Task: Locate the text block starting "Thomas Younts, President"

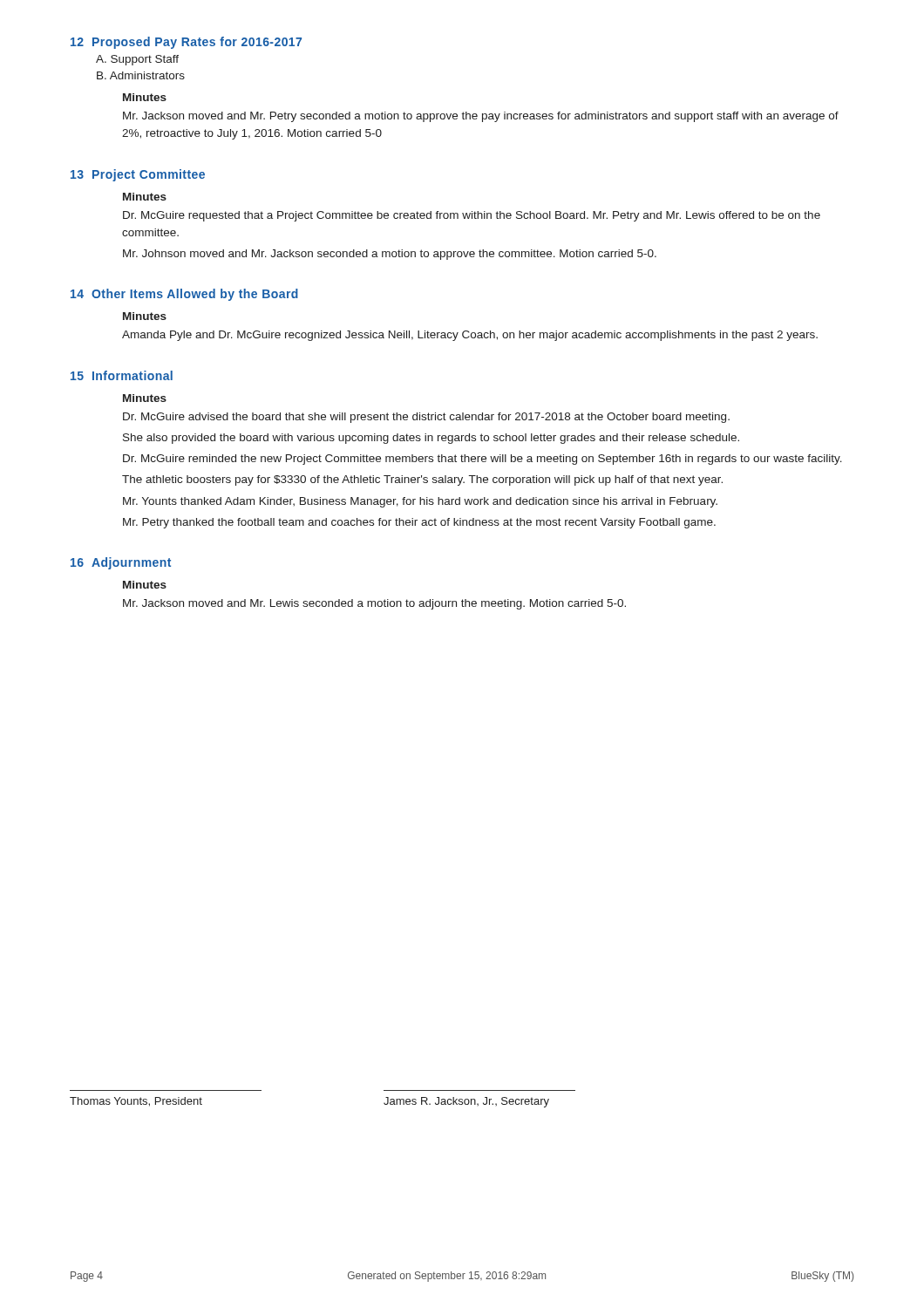Action: tap(166, 1099)
